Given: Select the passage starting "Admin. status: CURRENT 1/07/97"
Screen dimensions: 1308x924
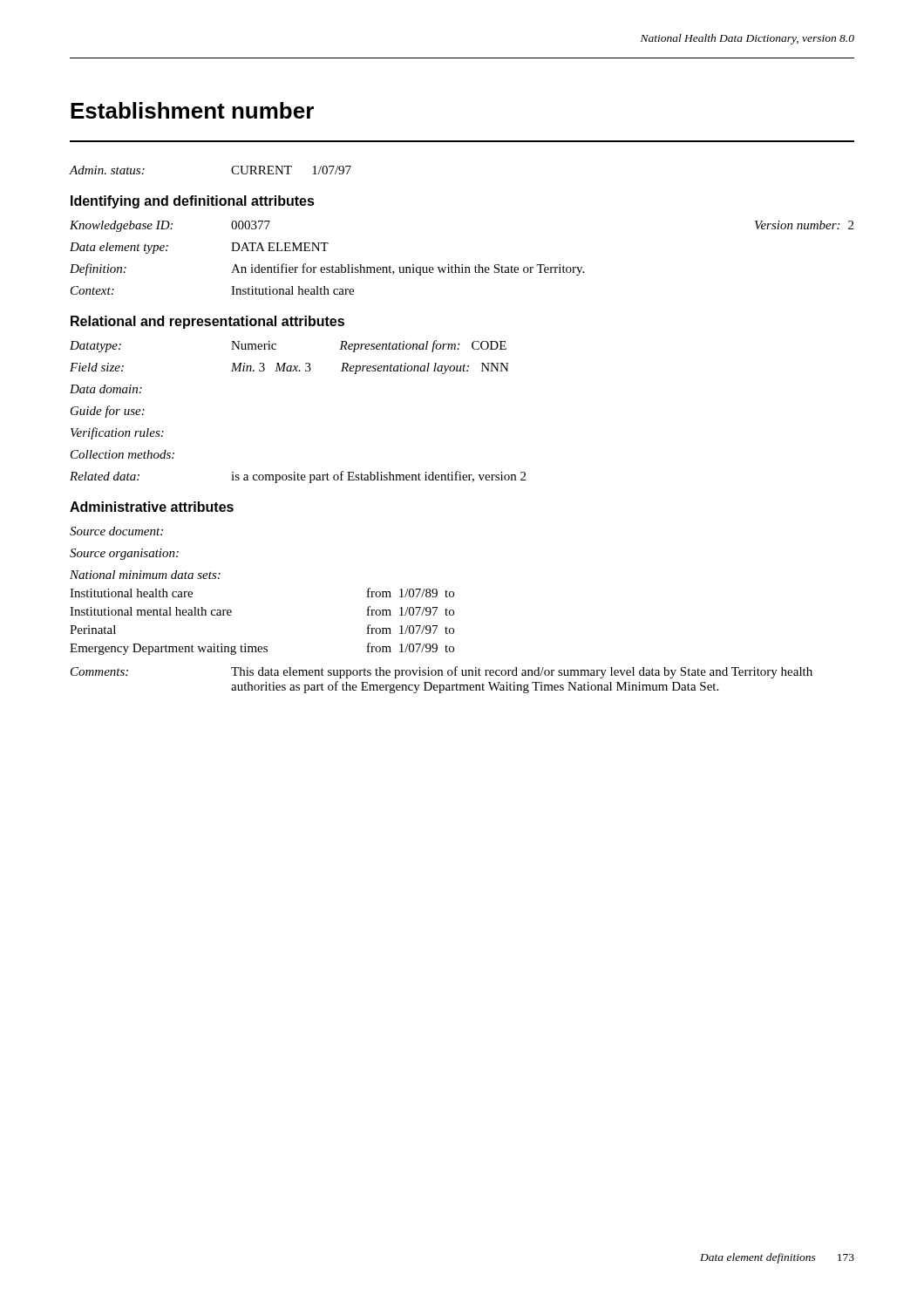Looking at the screenshot, I should pyautogui.click(x=113, y=170).
